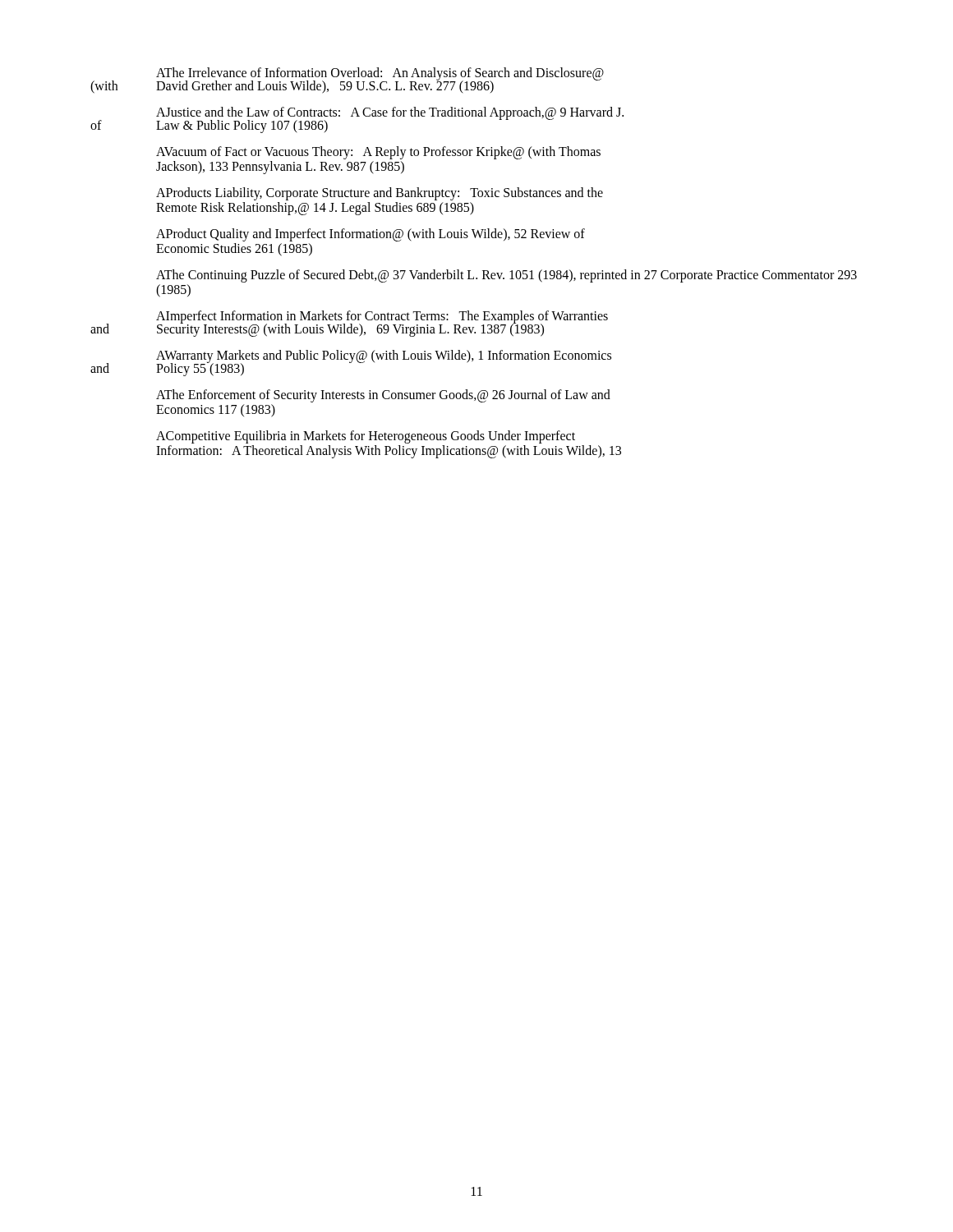This screenshot has height=1232, width=953.
Task: Click on the region starting "AThe Irrelevance of"
Action: 476,80
